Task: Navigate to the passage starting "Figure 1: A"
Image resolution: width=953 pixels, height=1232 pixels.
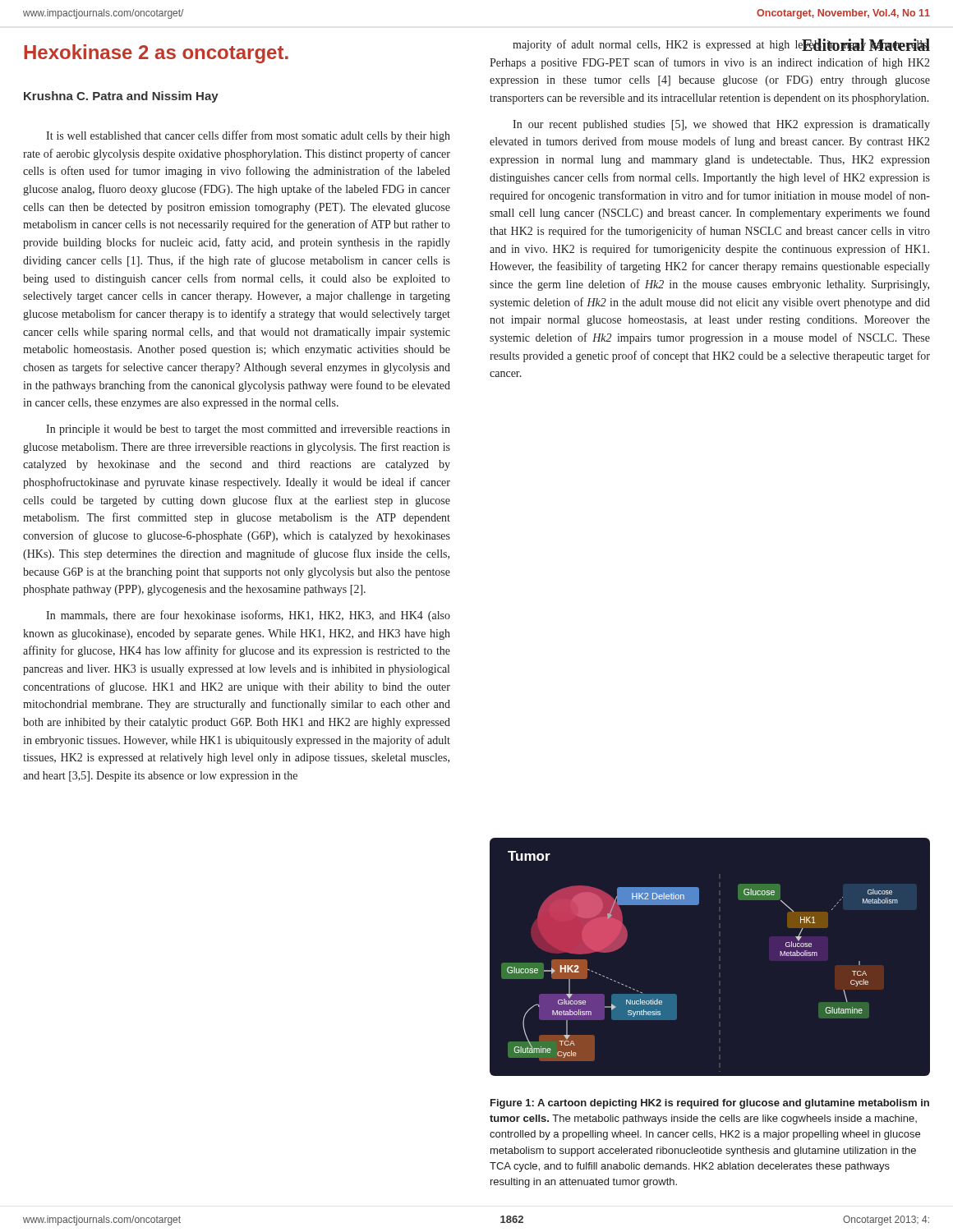Action: coord(710,1142)
